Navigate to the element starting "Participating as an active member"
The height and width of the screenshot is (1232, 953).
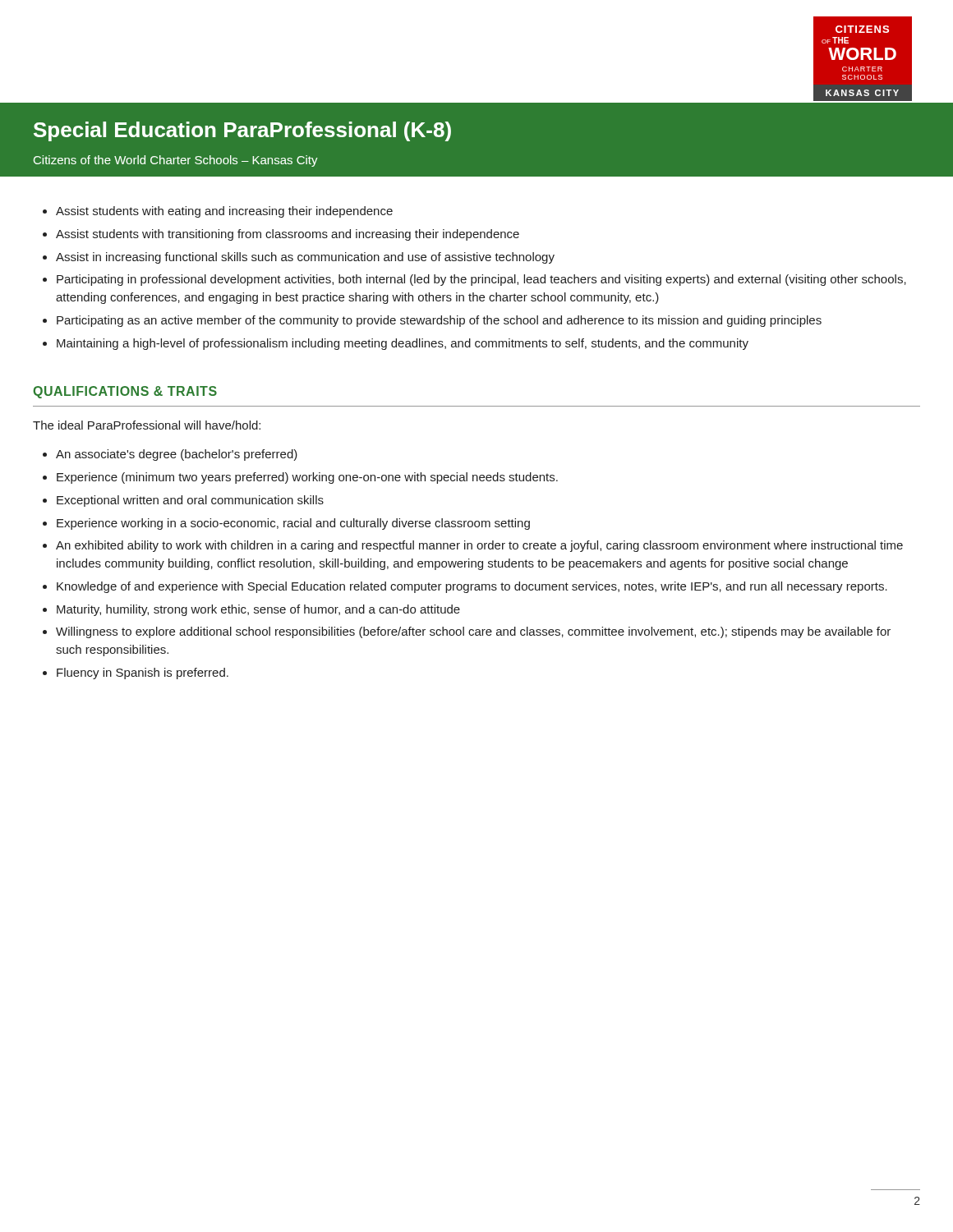[x=439, y=320]
